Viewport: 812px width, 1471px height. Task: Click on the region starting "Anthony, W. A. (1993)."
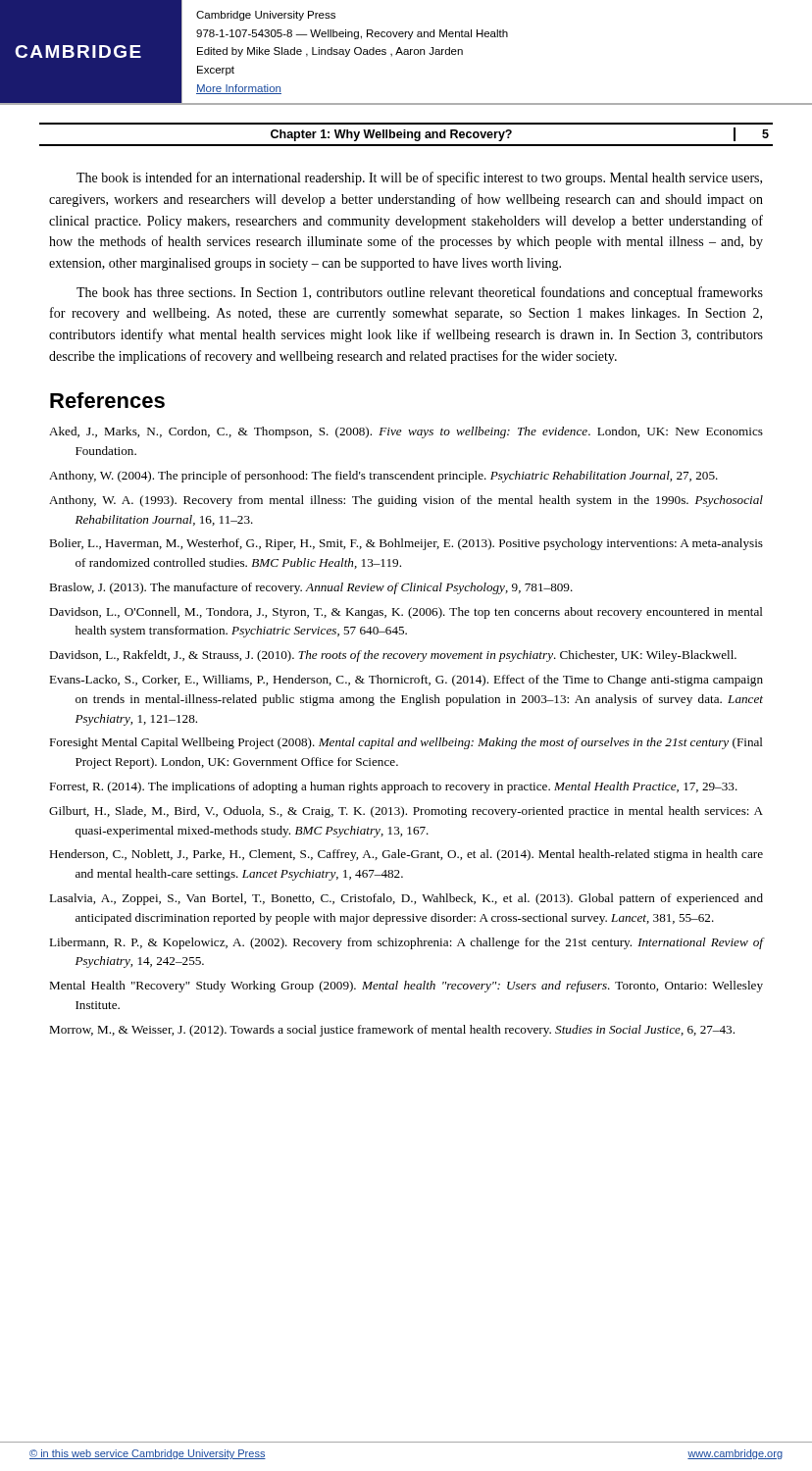(406, 509)
